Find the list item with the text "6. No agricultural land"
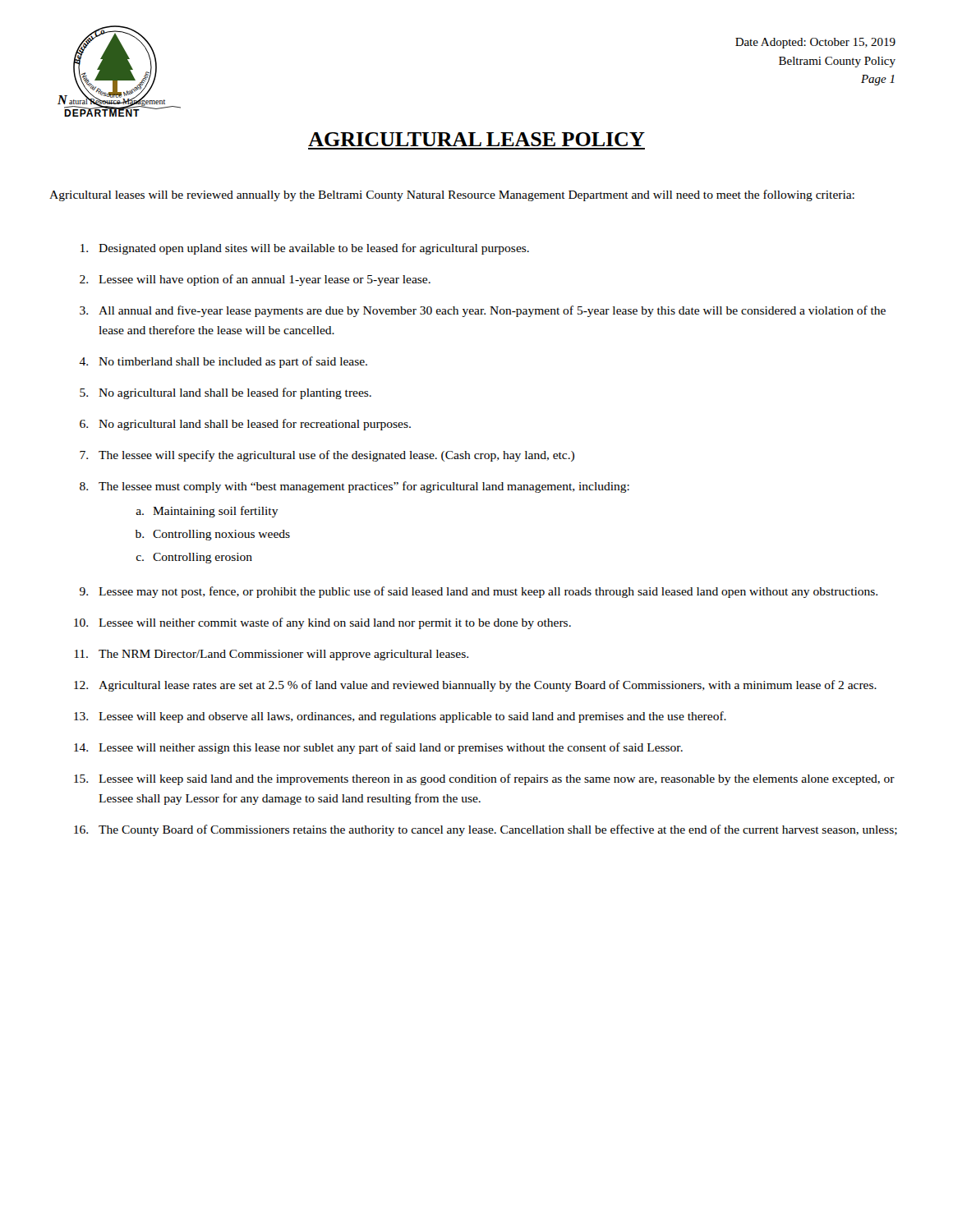953x1232 pixels. [x=245, y=425]
